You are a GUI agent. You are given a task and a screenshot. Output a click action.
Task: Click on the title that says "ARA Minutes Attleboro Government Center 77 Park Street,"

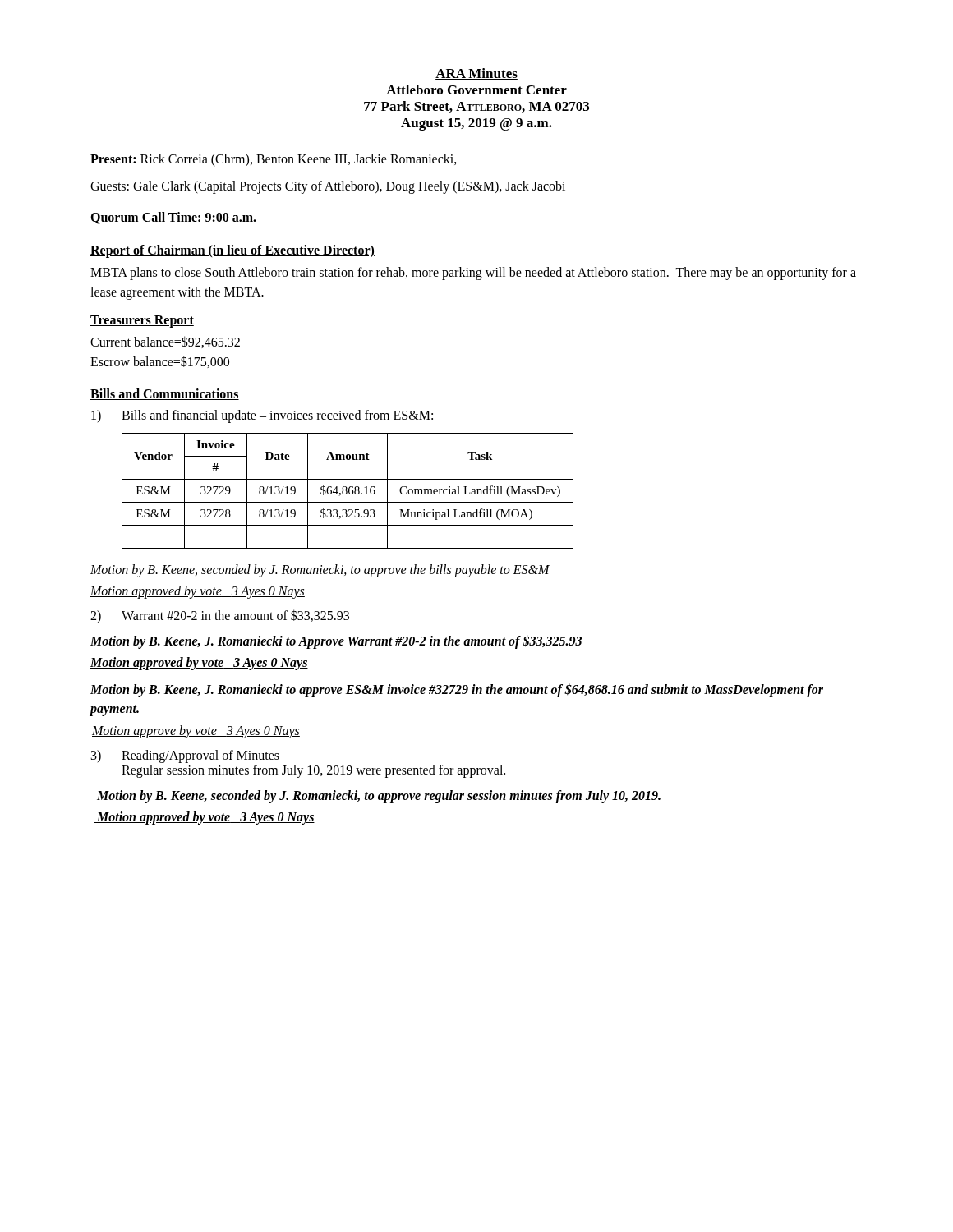tap(476, 99)
